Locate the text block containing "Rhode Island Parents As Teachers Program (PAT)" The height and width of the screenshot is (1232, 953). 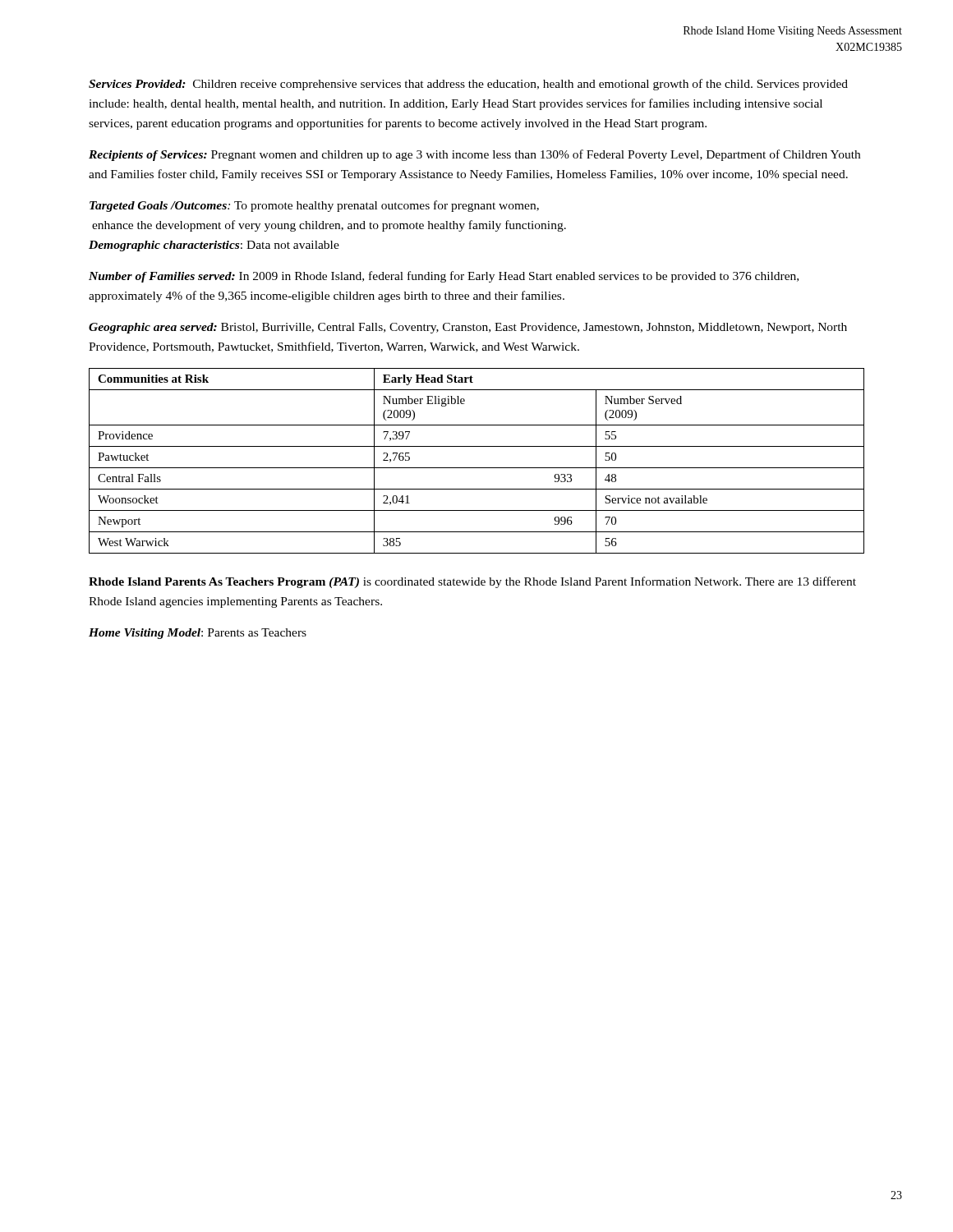[x=472, y=591]
